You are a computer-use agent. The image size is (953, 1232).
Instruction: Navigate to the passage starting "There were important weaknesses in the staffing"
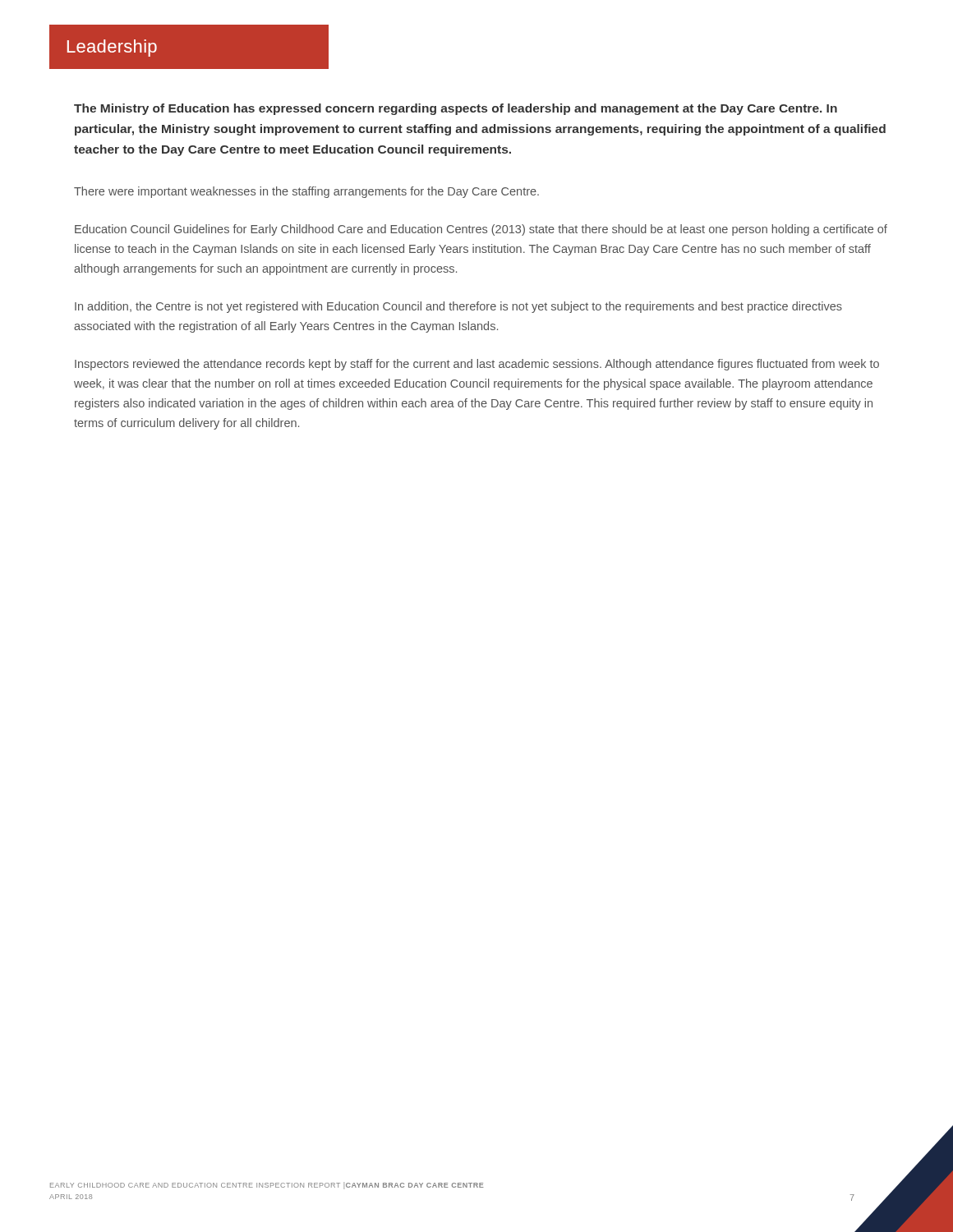[307, 192]
